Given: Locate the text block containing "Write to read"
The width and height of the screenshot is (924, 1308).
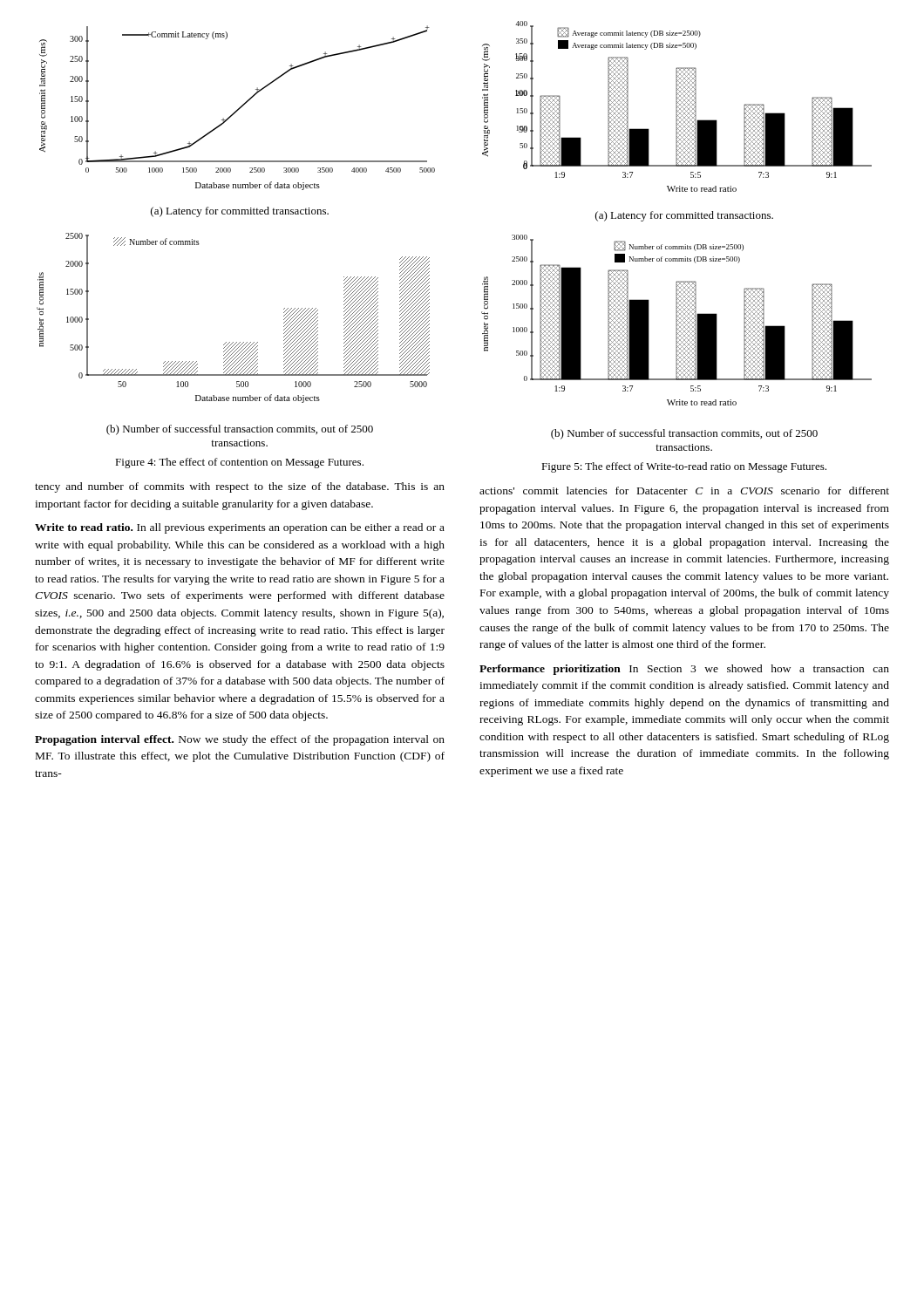Looking at the screenshot, I should (240, 621).
